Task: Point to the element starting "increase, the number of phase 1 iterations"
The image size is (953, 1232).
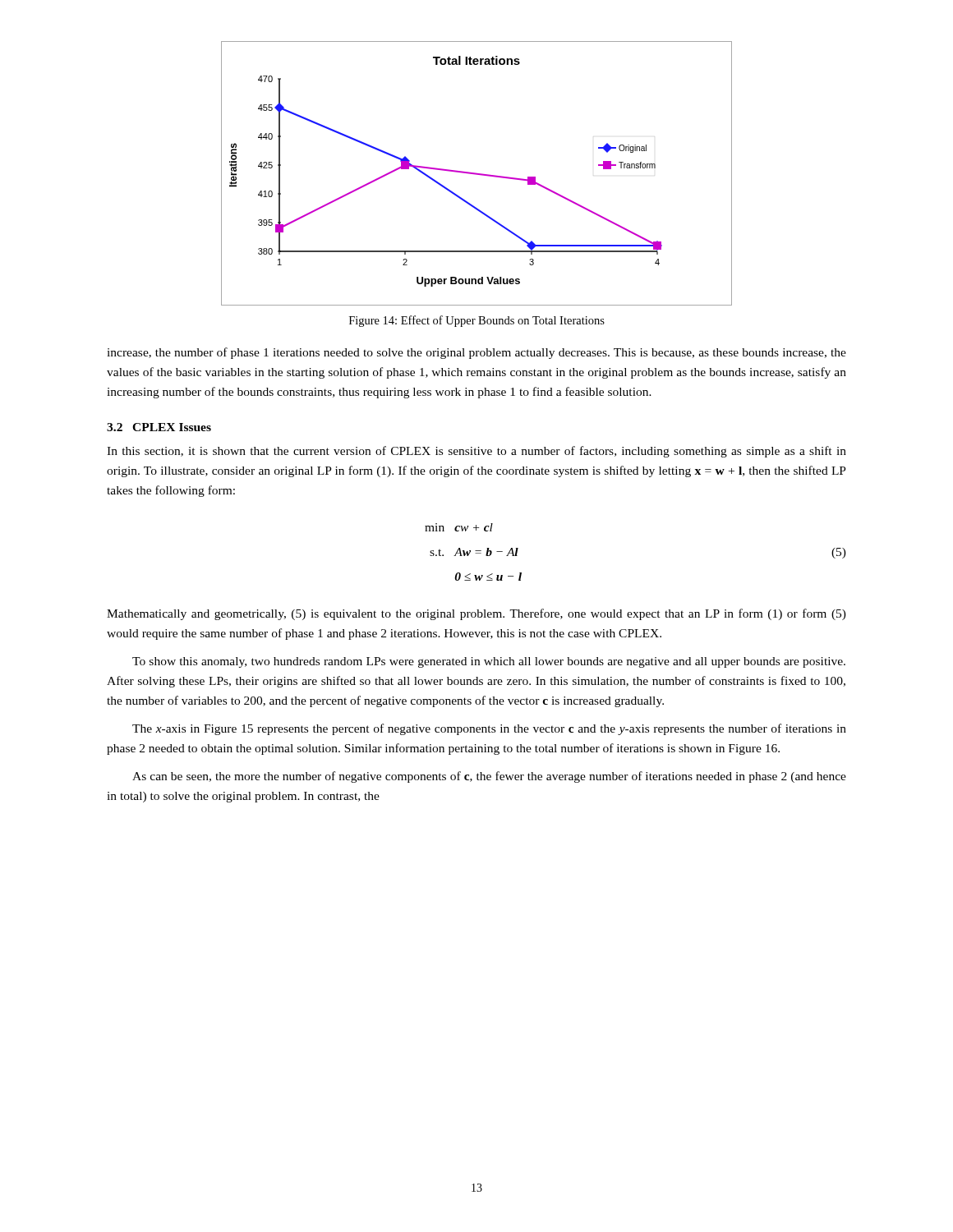Action: pyautogui.click(x=476, y=372)
